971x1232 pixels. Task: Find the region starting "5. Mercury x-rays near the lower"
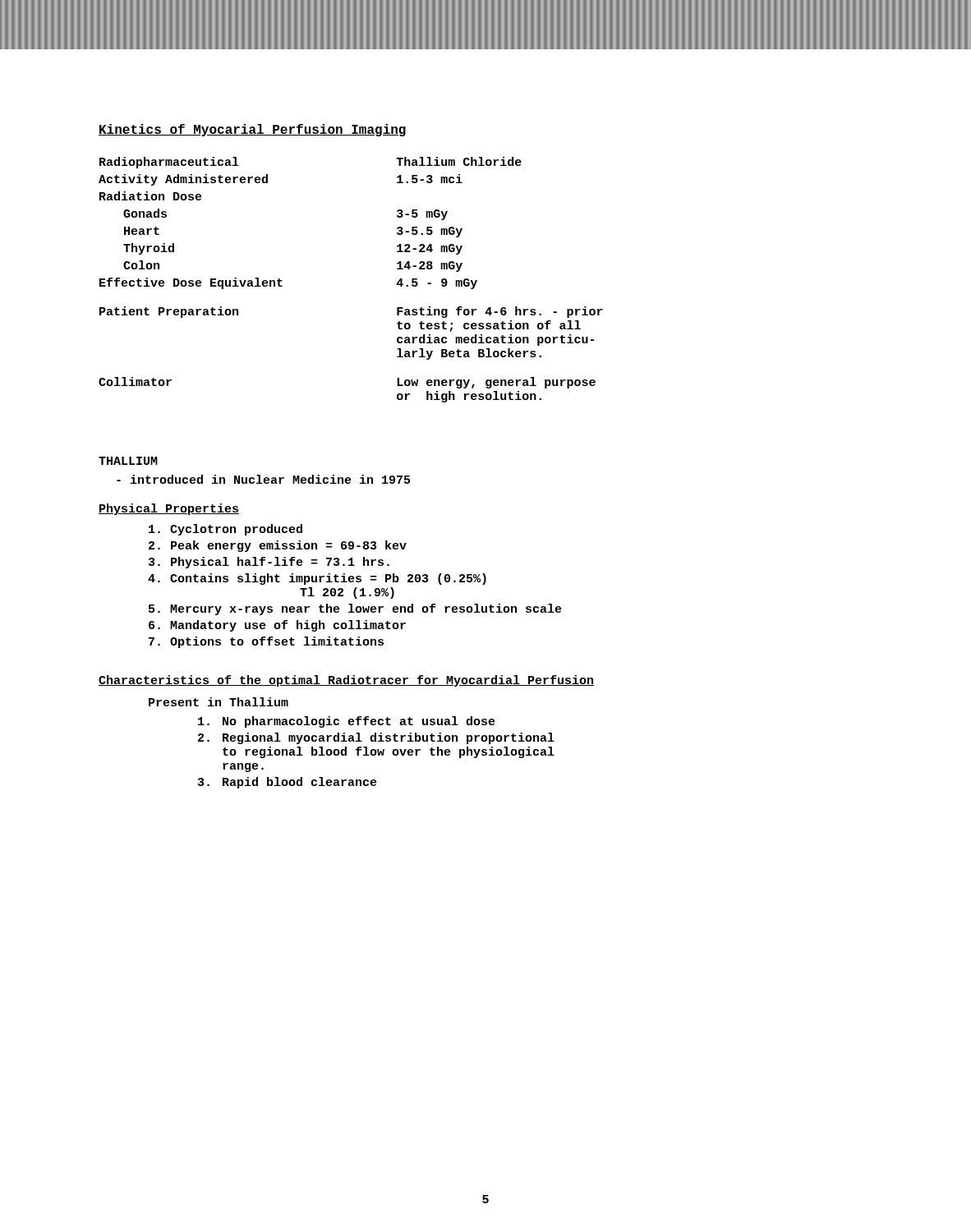[355, 610]
